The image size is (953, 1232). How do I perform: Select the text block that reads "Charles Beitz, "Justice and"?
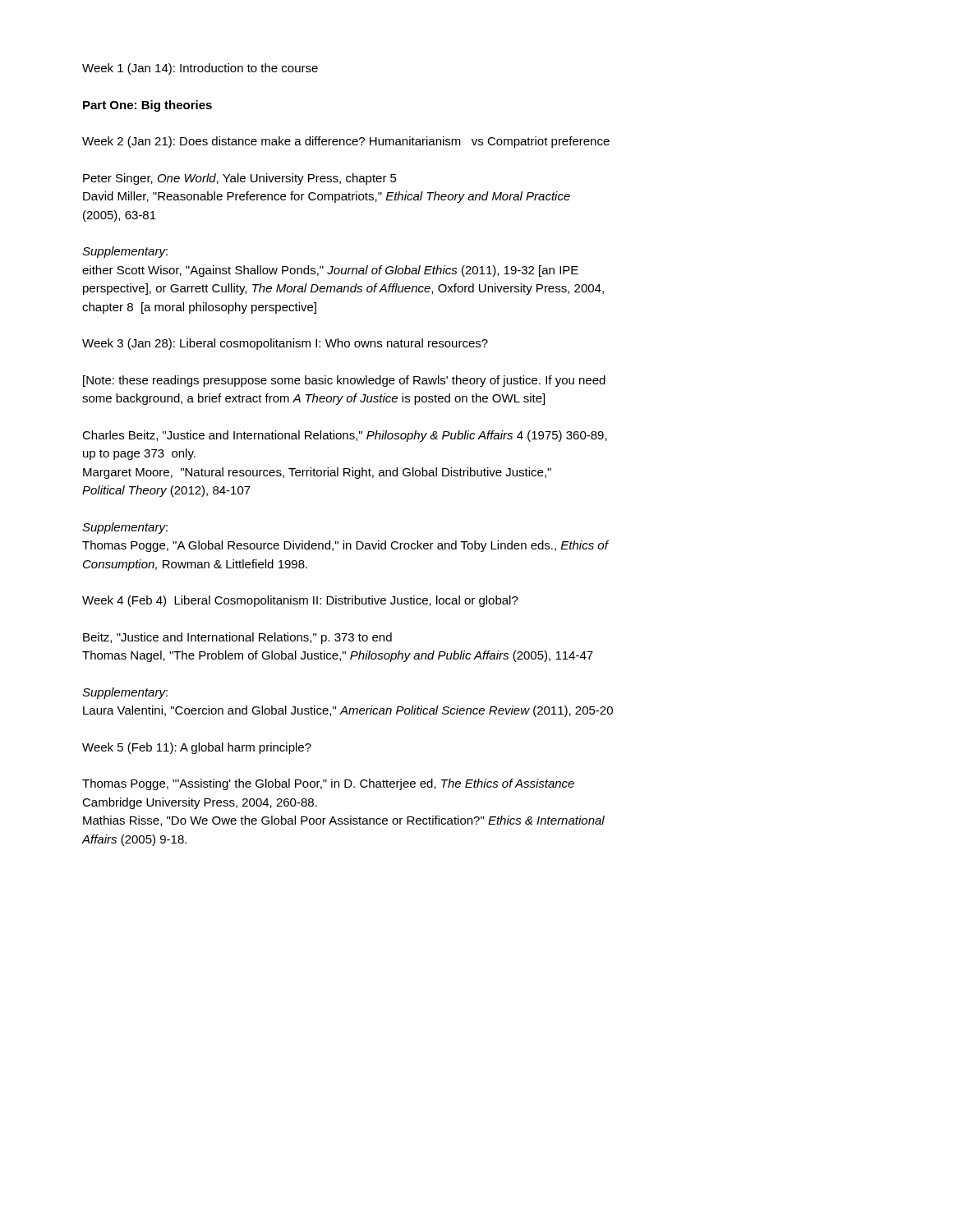[476, 463]
